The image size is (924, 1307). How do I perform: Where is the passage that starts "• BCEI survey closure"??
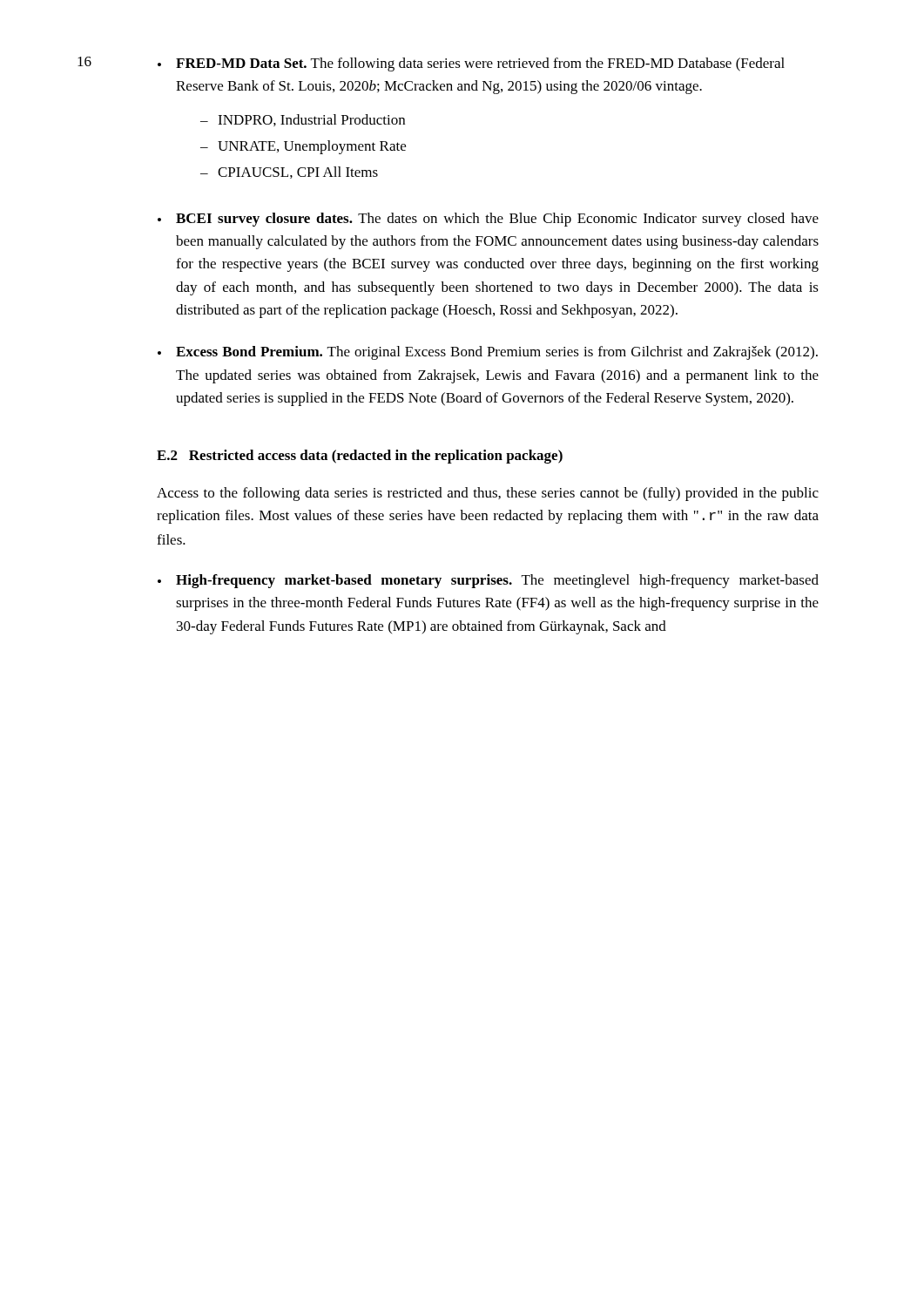(488, 265)
